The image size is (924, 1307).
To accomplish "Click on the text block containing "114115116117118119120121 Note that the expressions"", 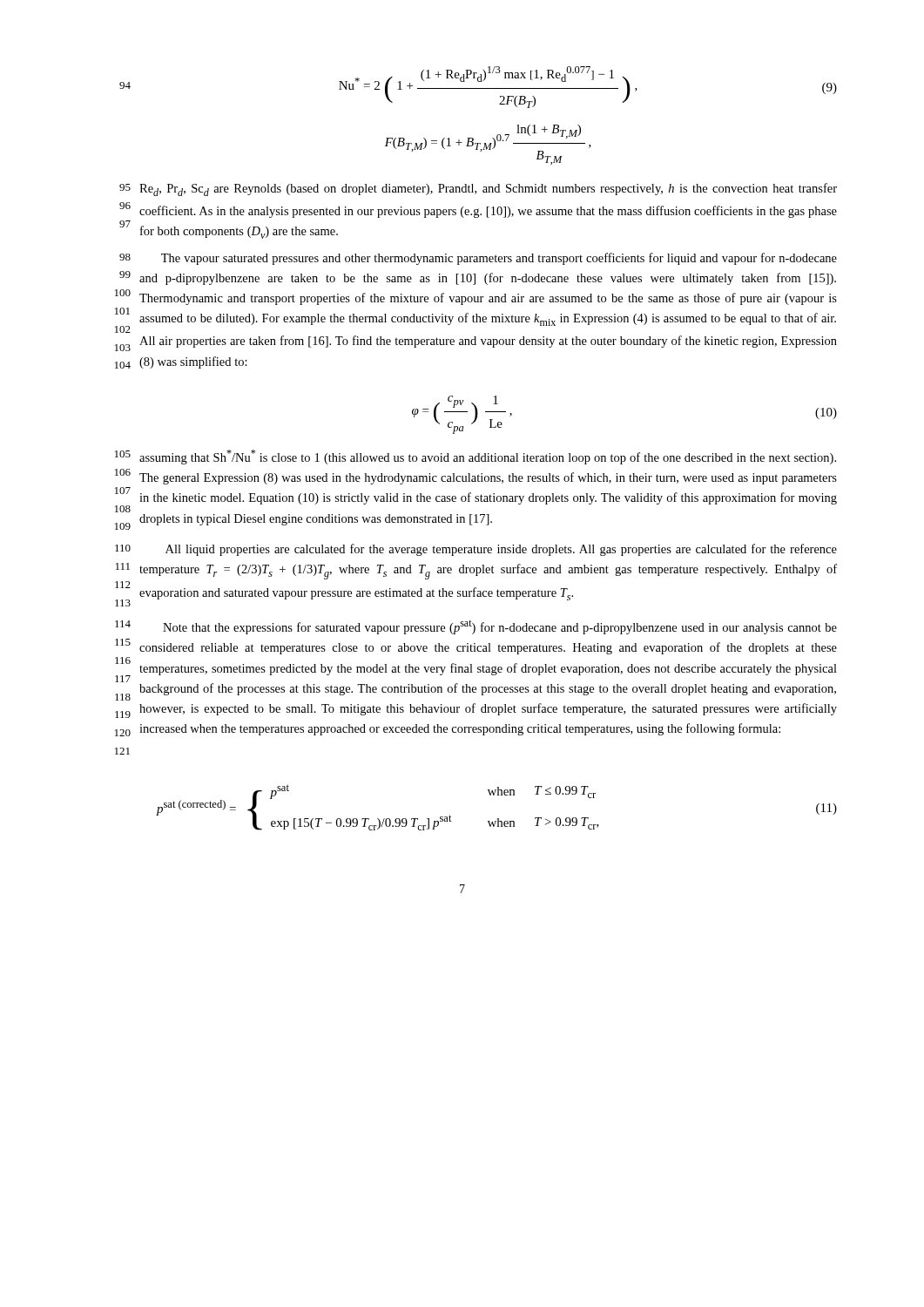I will click(x=462, y=688).
